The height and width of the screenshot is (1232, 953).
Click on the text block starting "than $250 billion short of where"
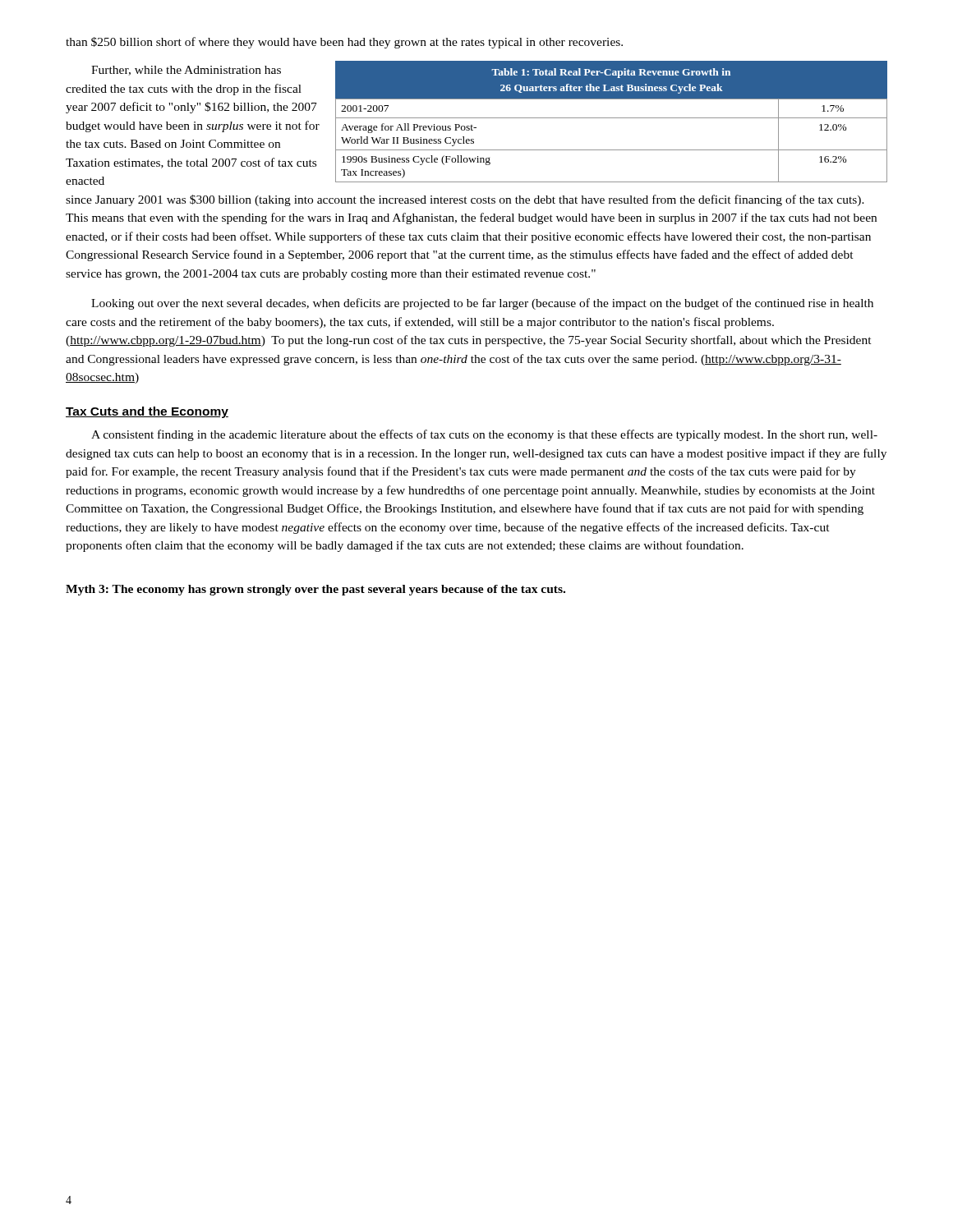(x=476, y=42)
